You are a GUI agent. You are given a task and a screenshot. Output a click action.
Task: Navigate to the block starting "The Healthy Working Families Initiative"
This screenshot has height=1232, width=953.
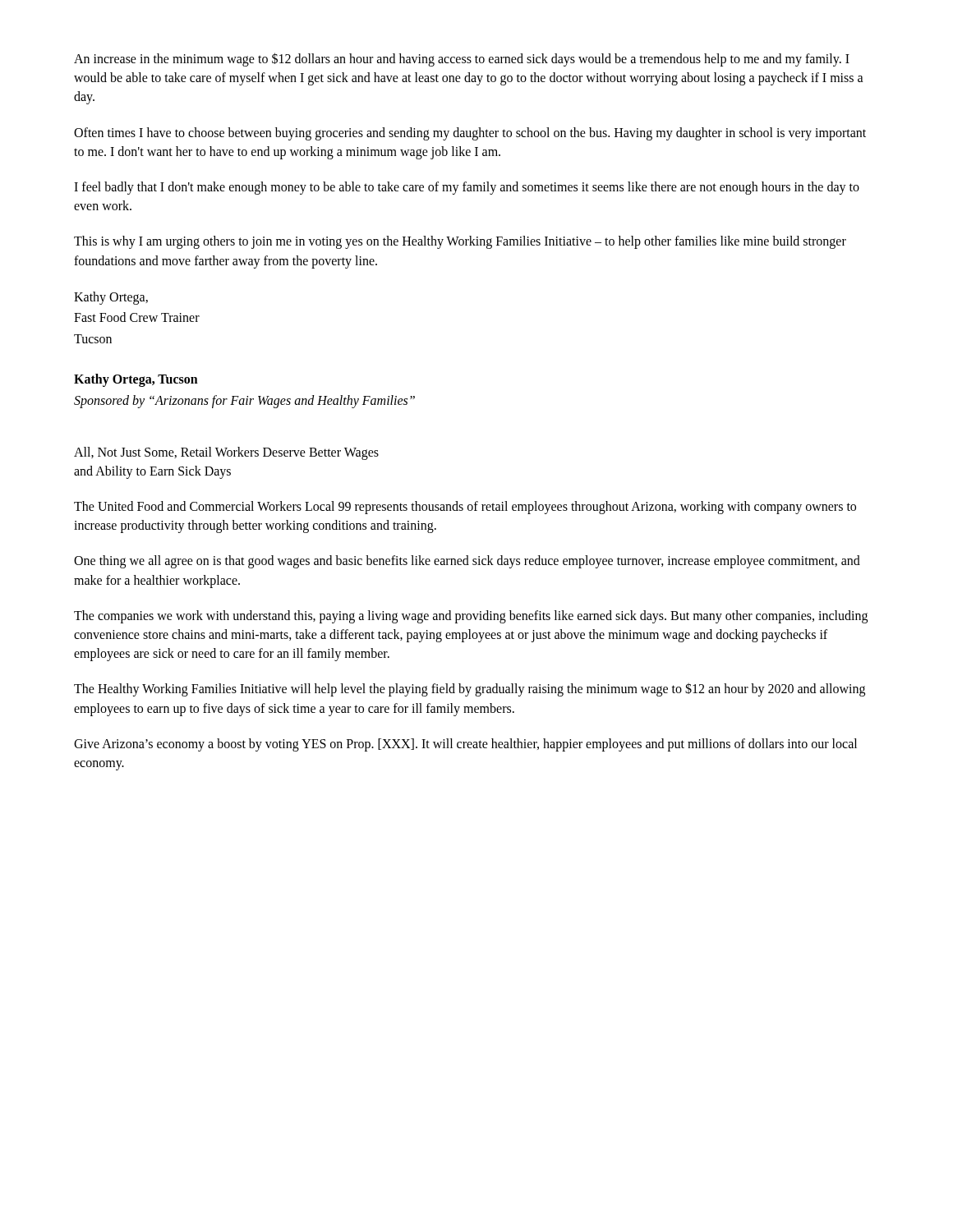(470, 699)
